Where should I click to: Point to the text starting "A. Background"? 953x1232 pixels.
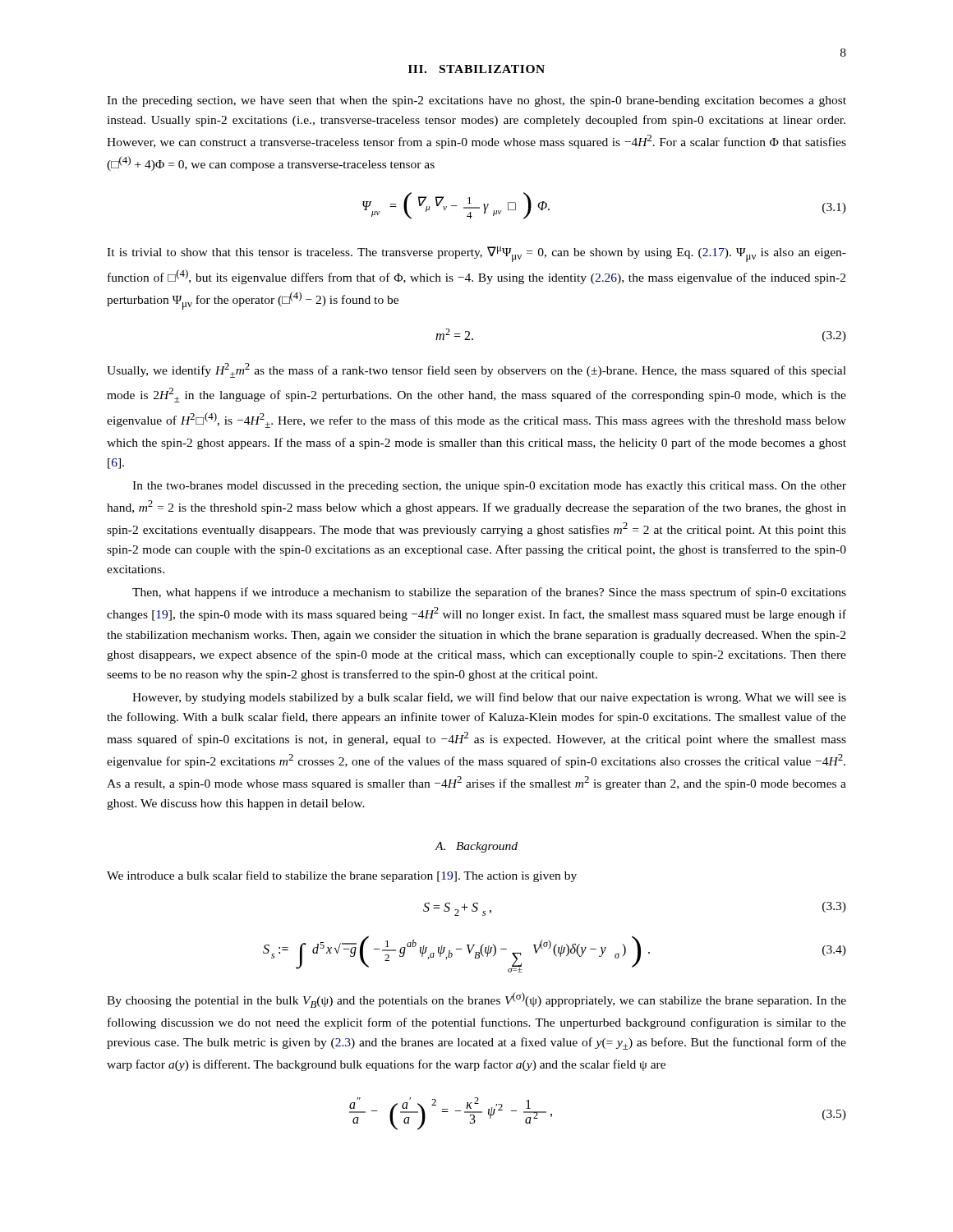click(x=476, y=846)
